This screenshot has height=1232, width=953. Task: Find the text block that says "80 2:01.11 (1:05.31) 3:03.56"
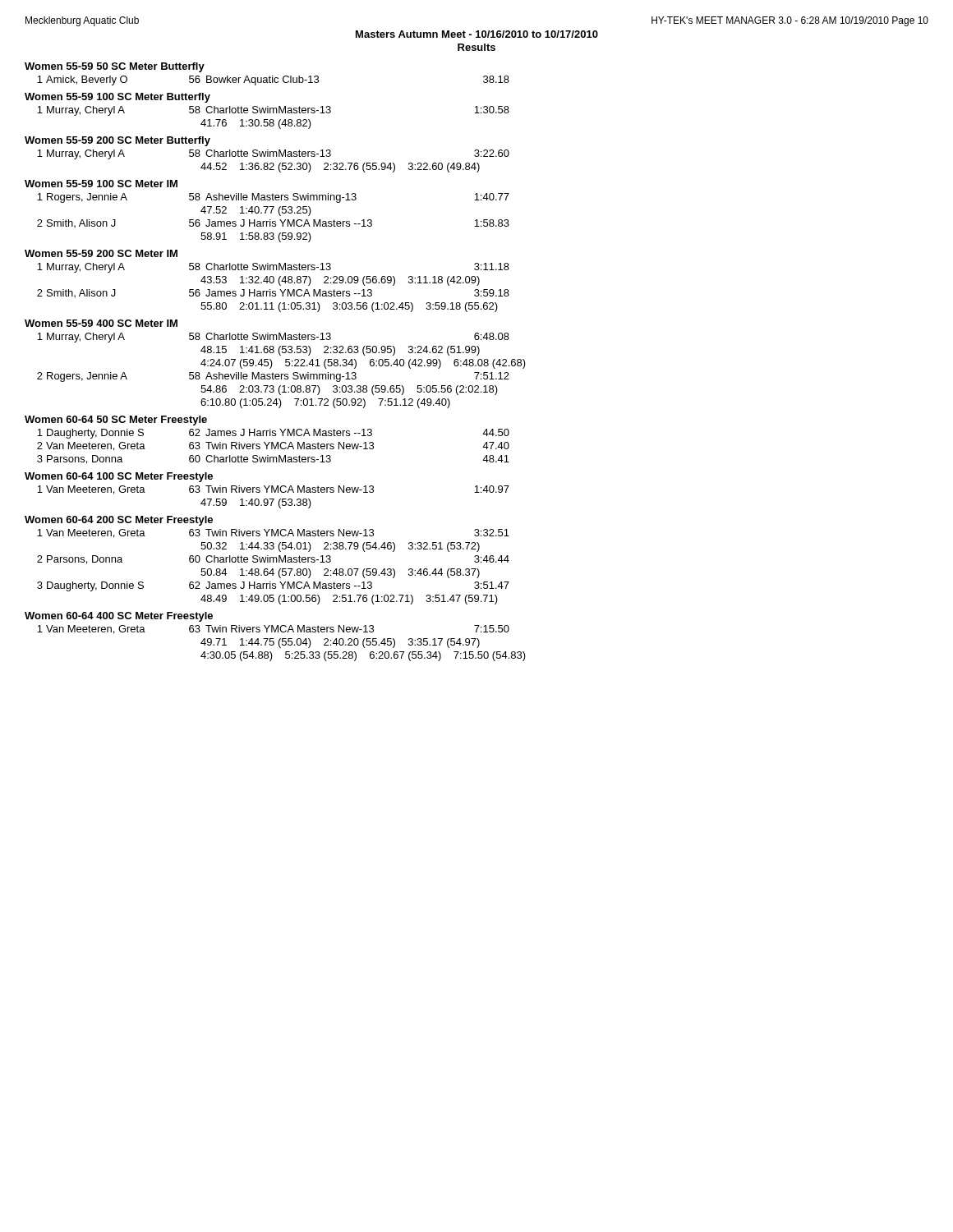[x=349, y=306]
